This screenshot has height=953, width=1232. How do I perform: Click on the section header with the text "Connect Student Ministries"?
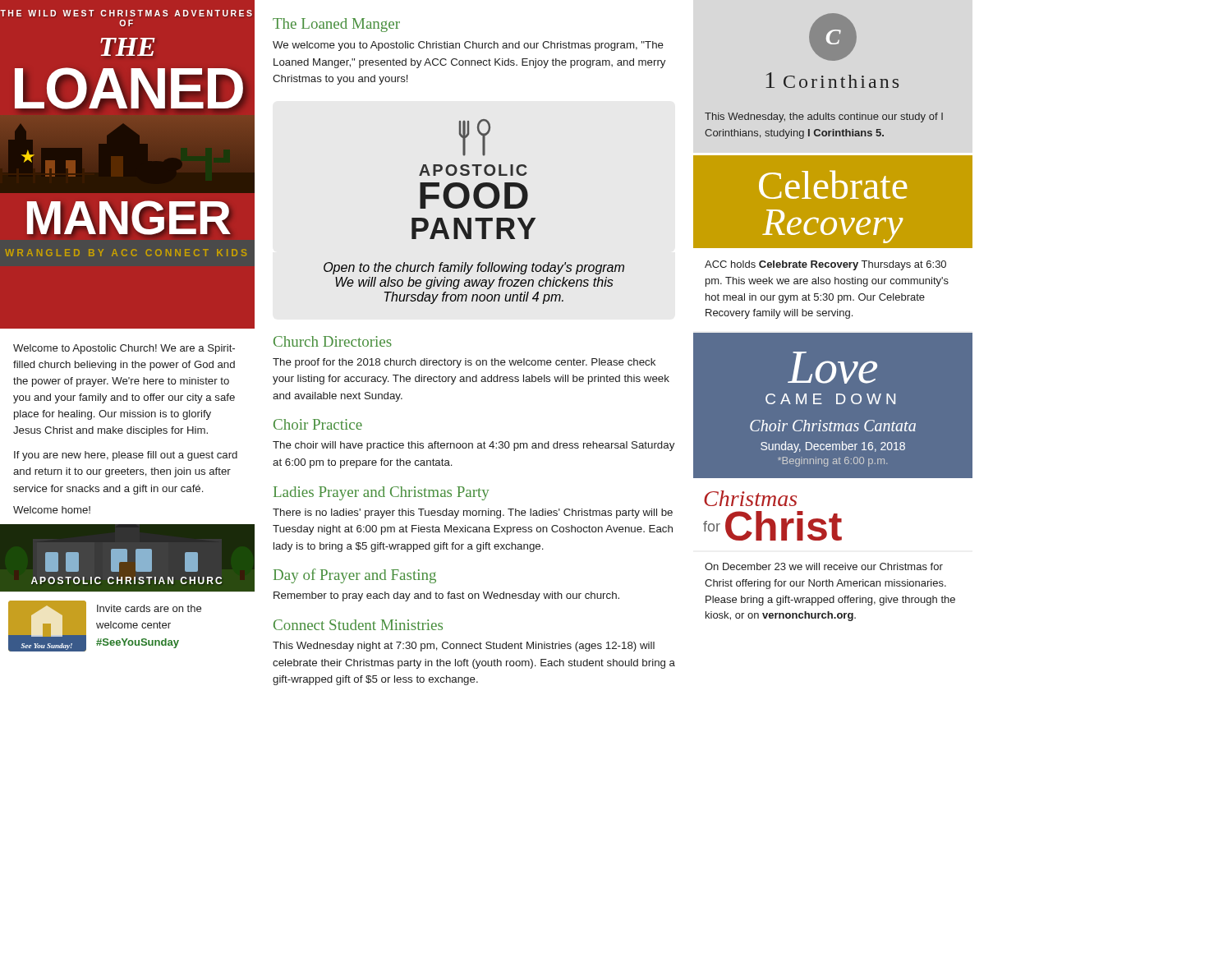358,625
